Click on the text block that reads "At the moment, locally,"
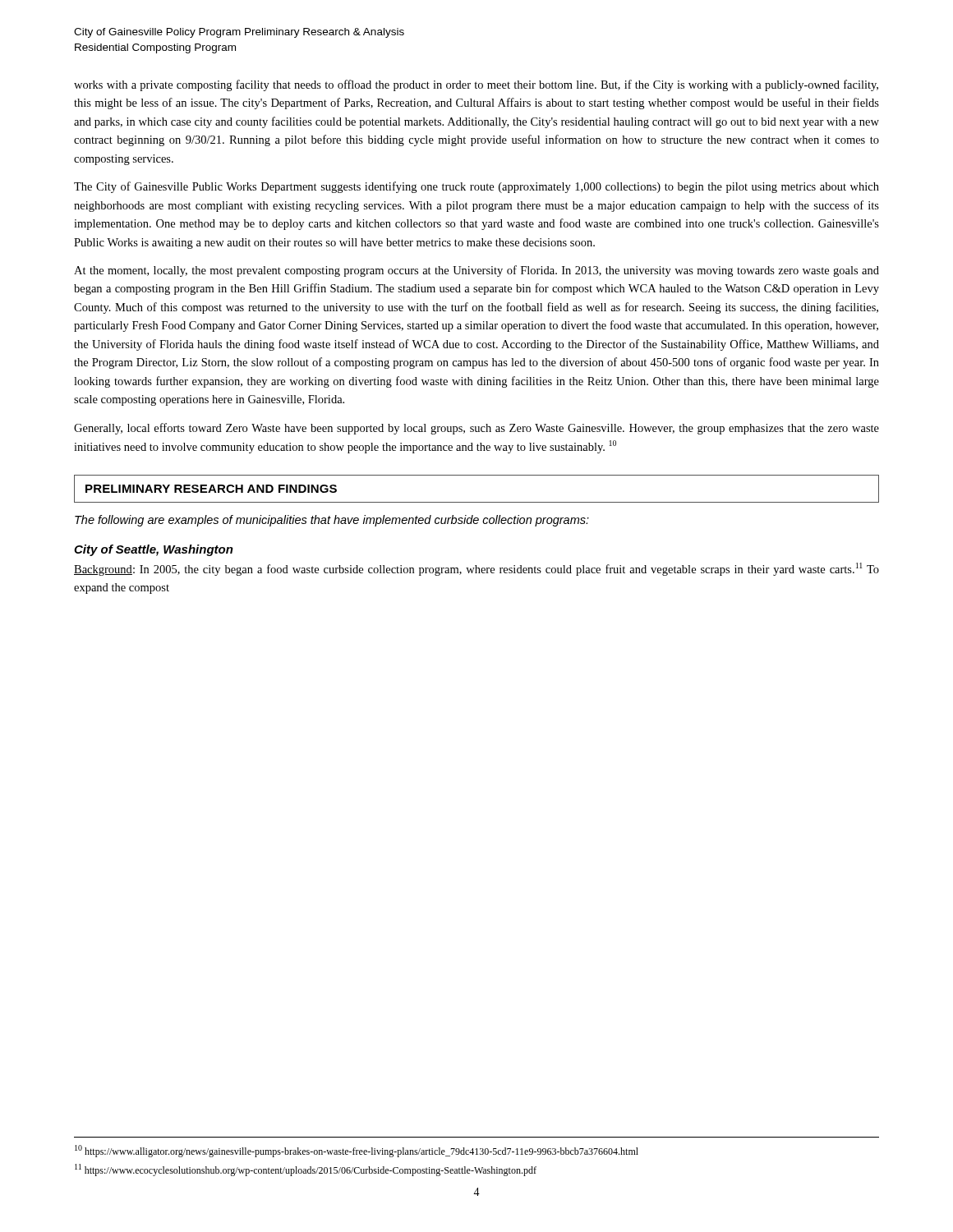The image size is (953, 1232). 476,335
